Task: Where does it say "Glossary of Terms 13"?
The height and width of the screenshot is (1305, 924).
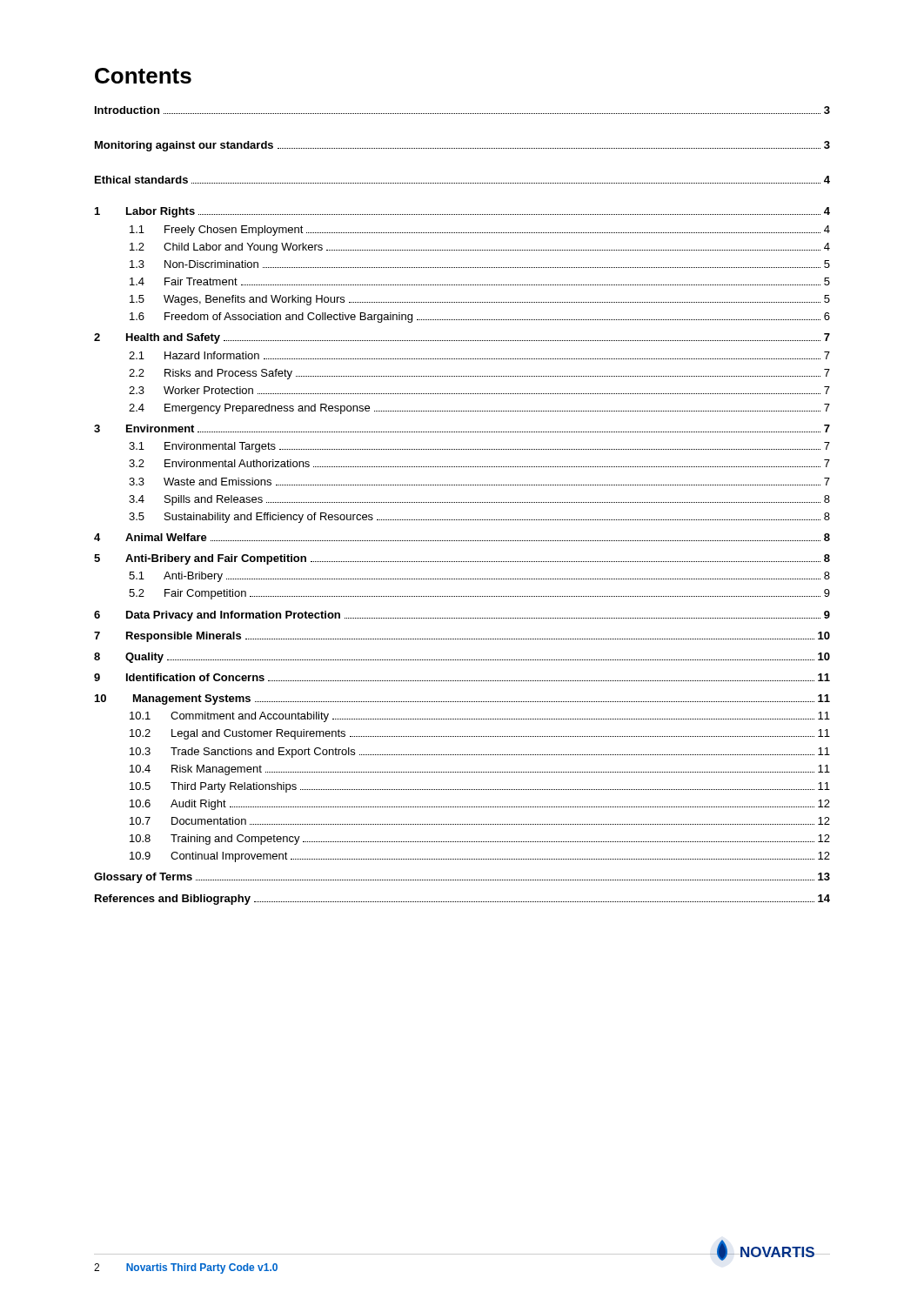Action: coord(462,877)
